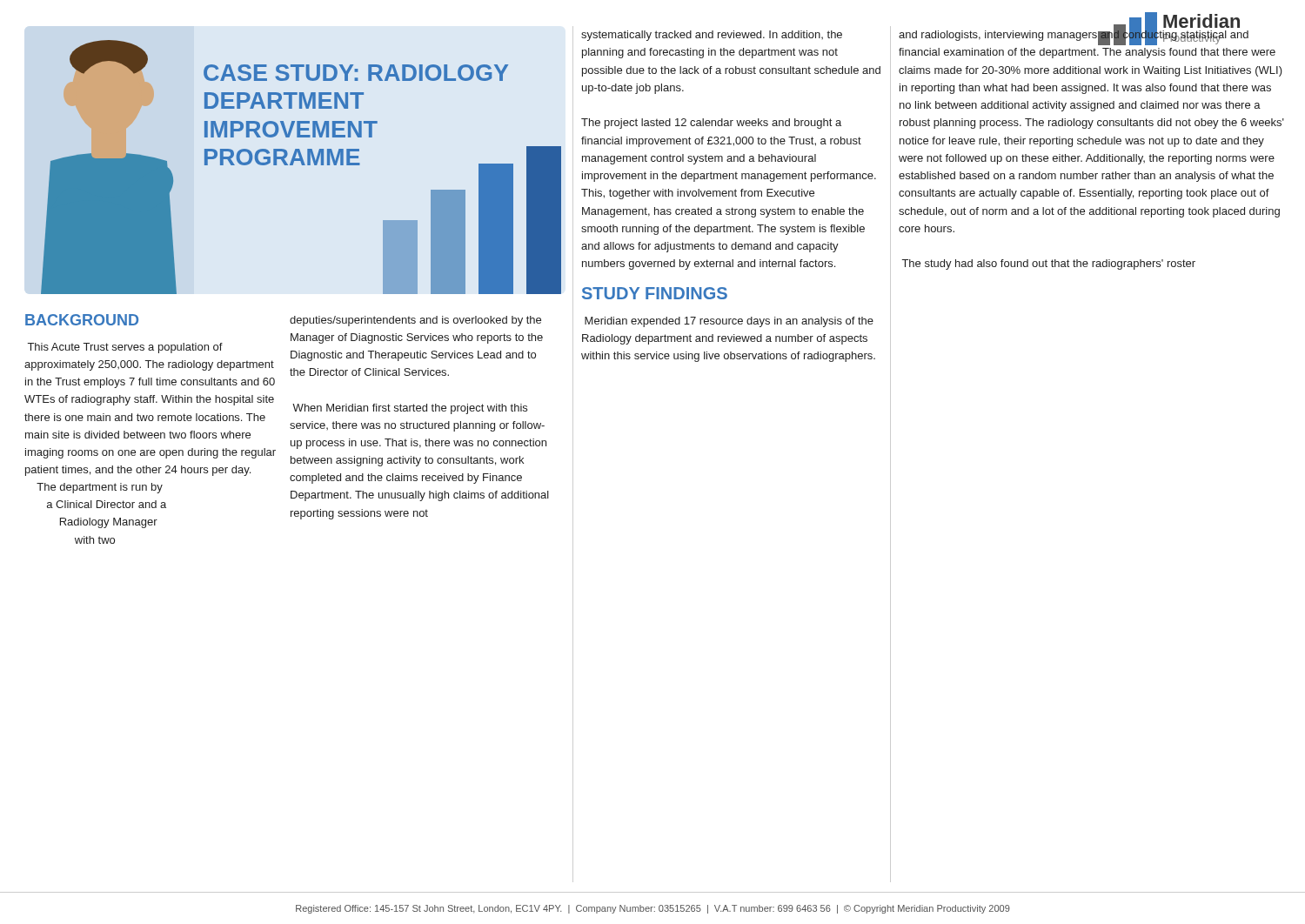The height and width of the screenshot is (924, 1305).
Task: Select the text block starting "STUDY FINDINGS"
Action: (731, 293)
